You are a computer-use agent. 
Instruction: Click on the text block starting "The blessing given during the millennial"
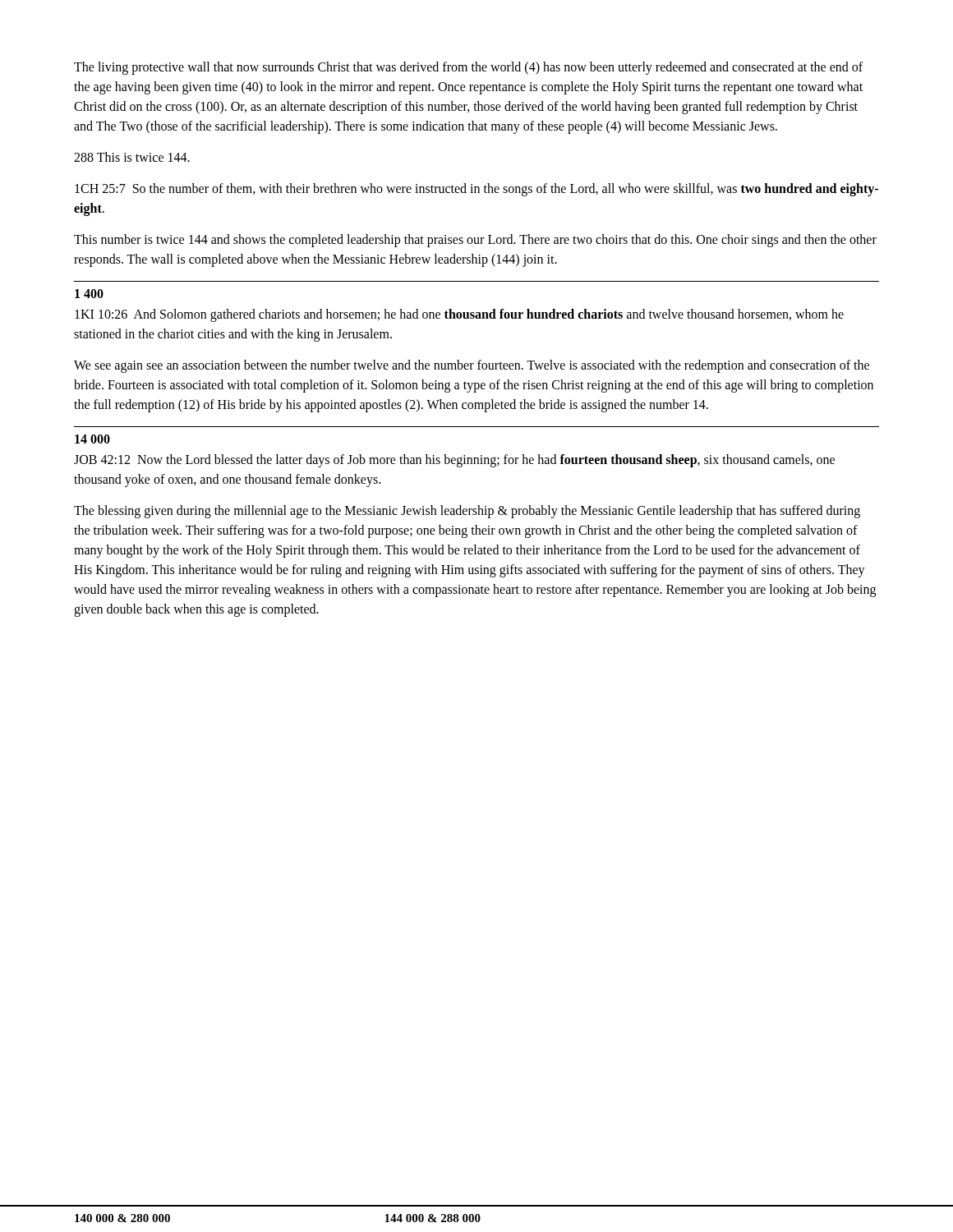[475, 560]
